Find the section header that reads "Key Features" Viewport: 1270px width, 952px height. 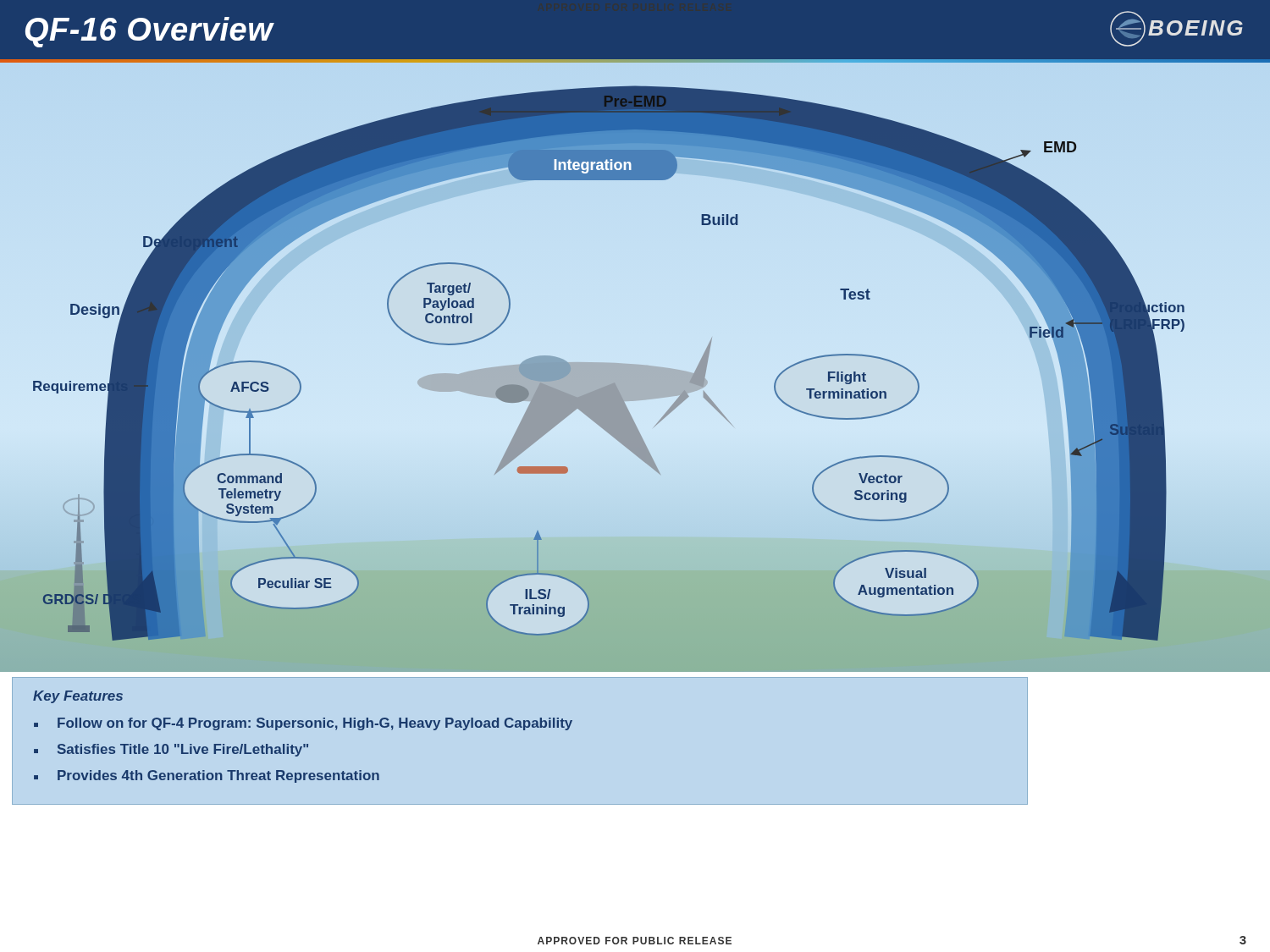click(78, 696)
